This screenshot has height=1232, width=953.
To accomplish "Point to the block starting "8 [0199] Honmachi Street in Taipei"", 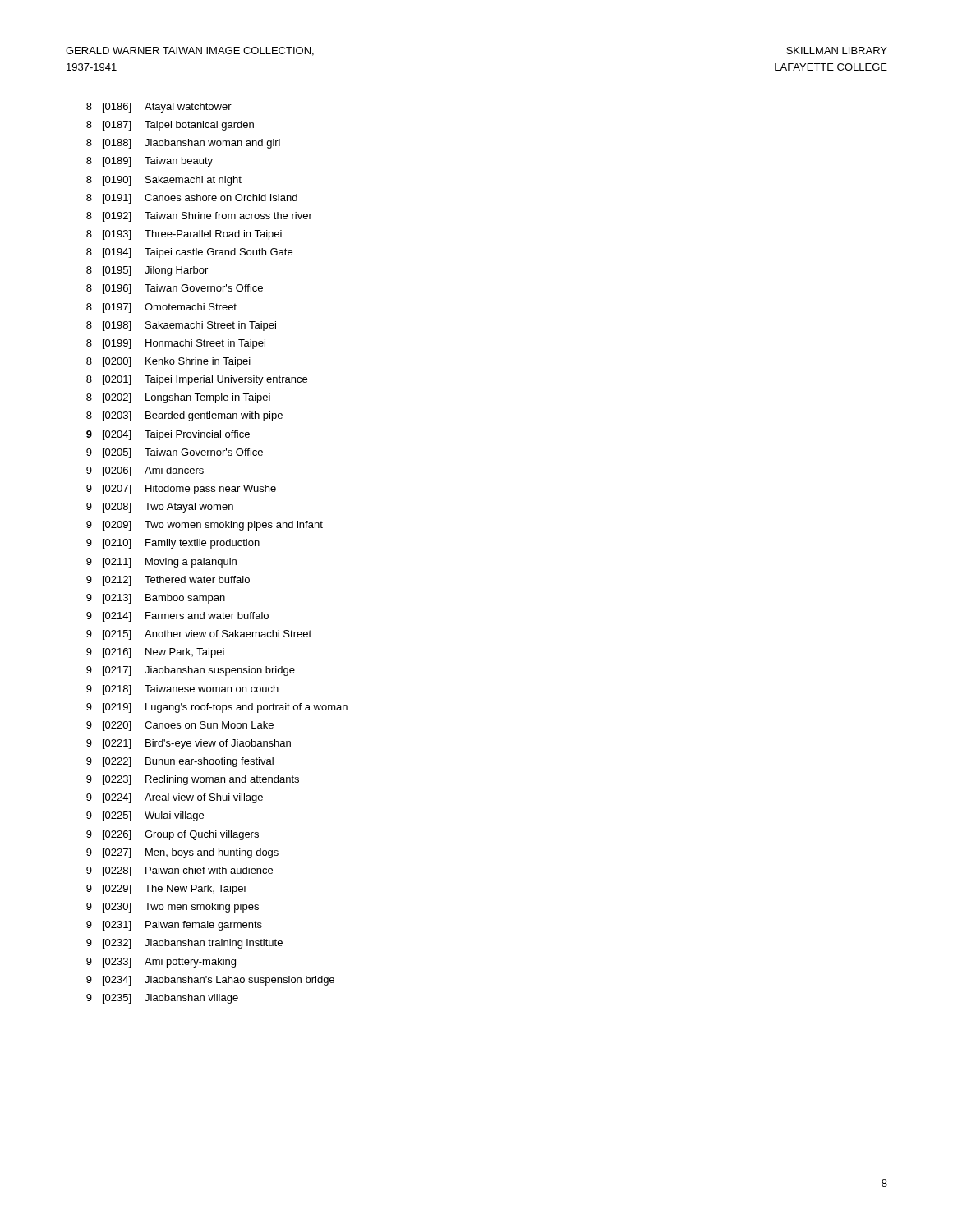I will click(166, 343).
